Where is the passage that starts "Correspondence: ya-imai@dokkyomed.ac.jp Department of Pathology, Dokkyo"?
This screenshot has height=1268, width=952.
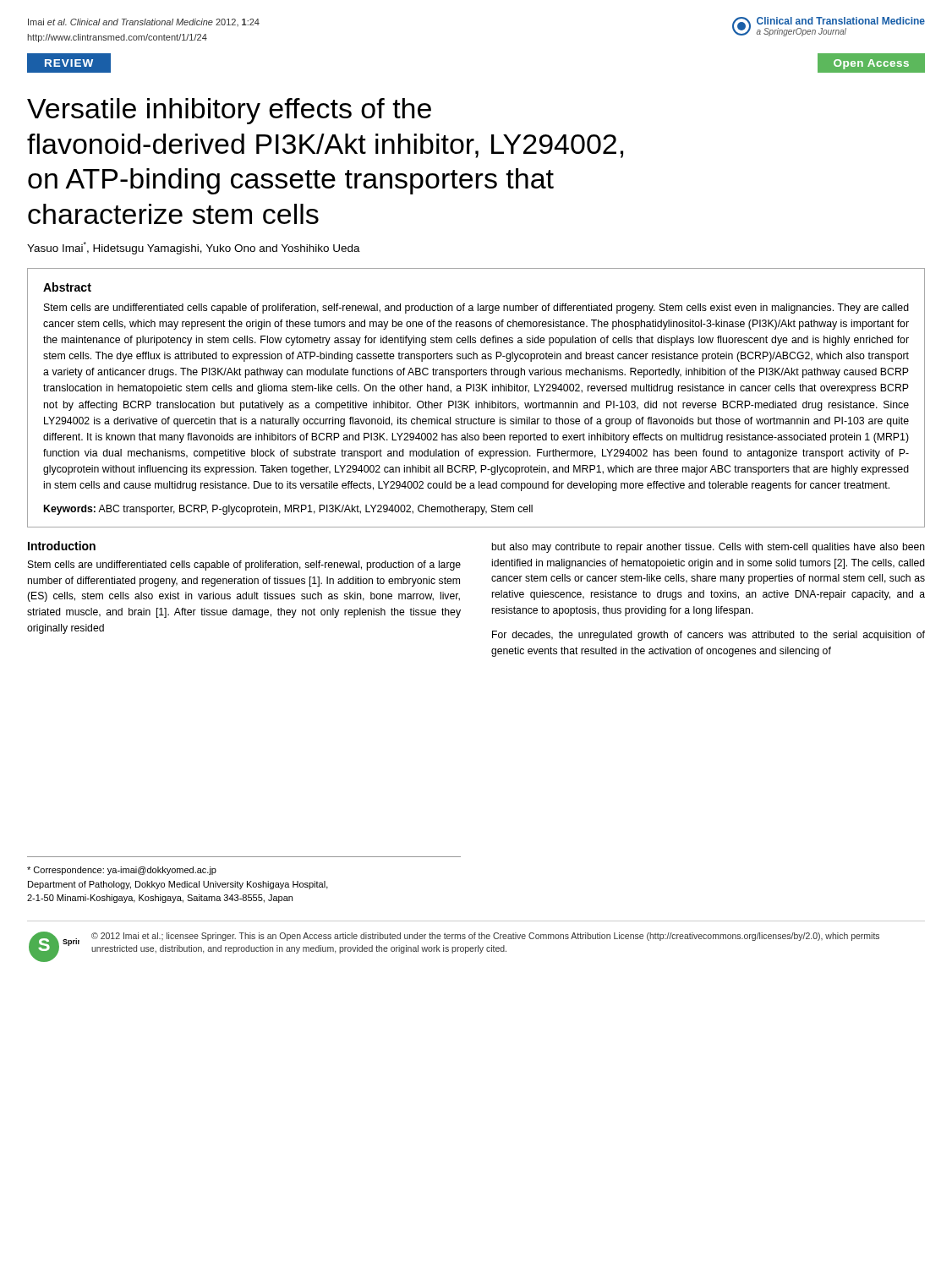pos(244,884)
